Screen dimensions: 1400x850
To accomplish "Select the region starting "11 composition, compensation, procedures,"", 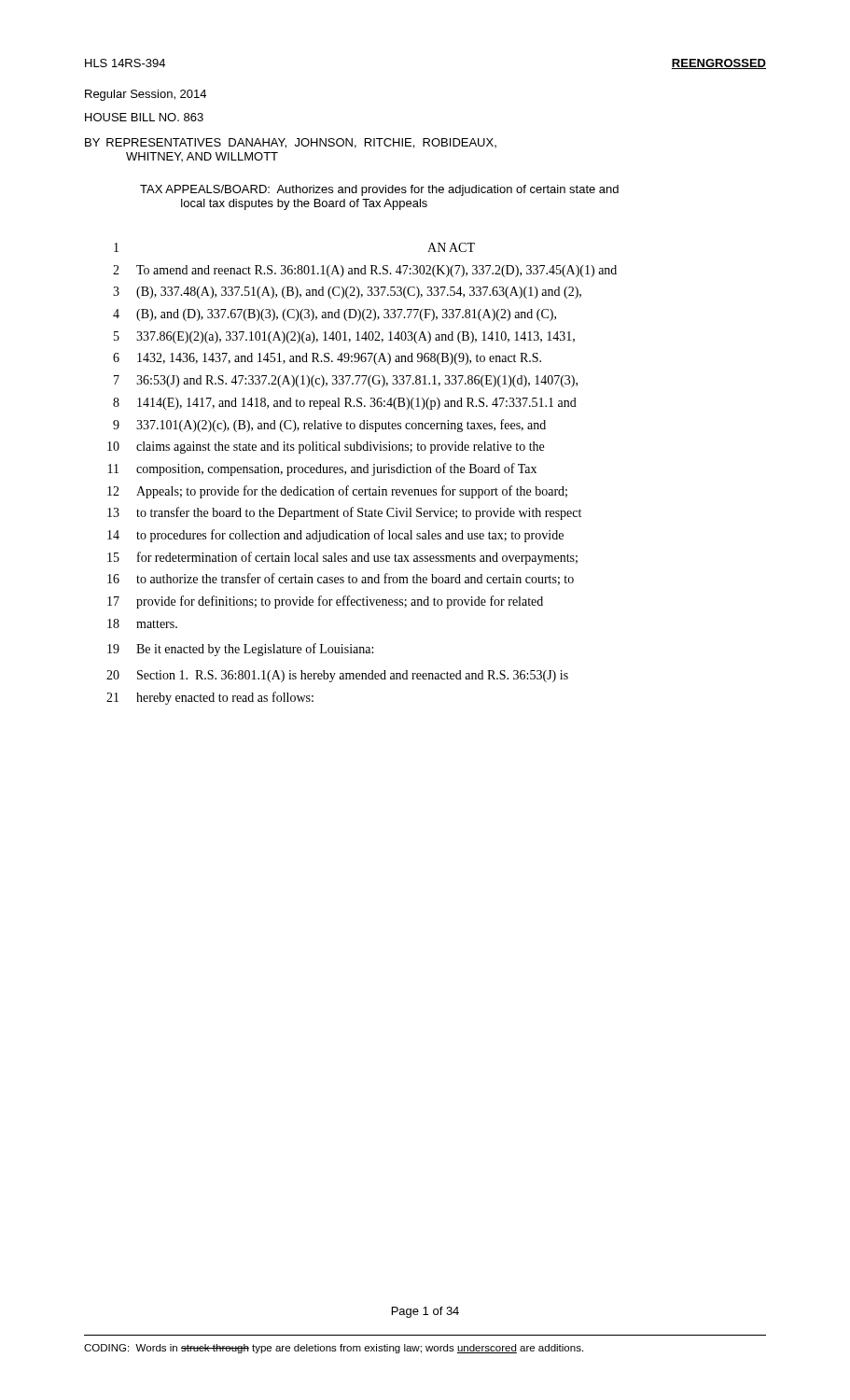I will pos(425,469).
